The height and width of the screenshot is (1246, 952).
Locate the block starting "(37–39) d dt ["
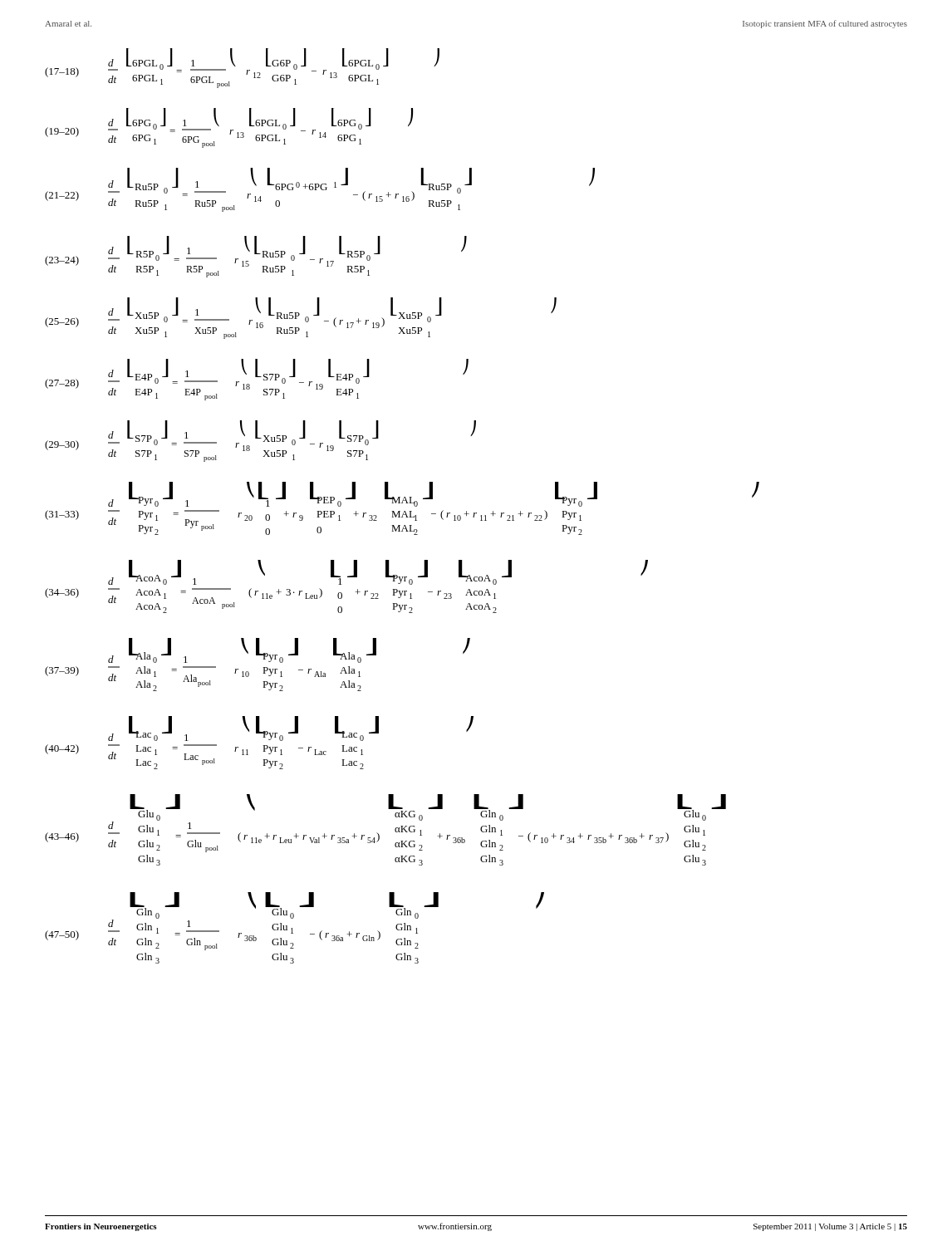coord(289,650)
